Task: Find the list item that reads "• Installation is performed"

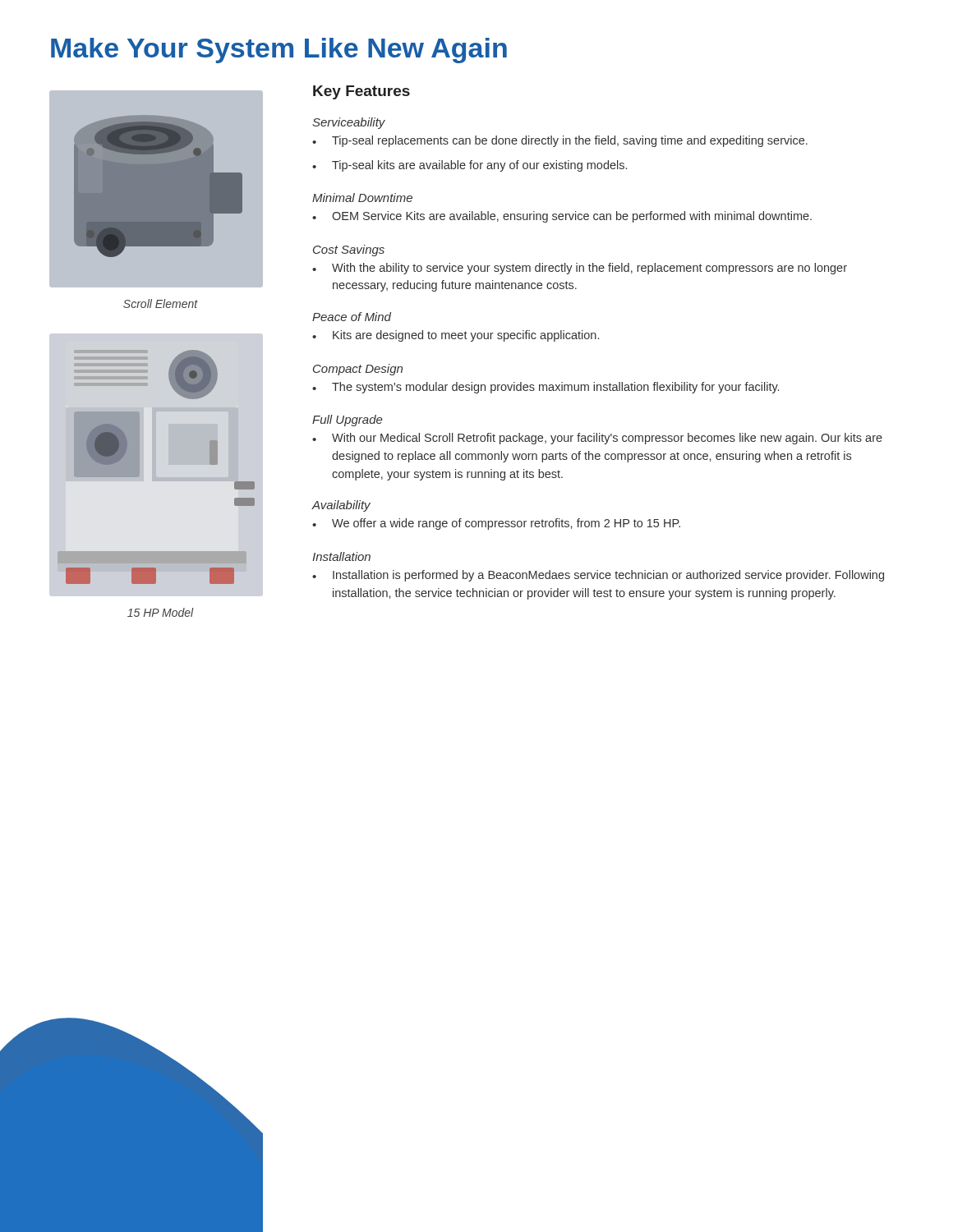Action: tap(608, 584)
